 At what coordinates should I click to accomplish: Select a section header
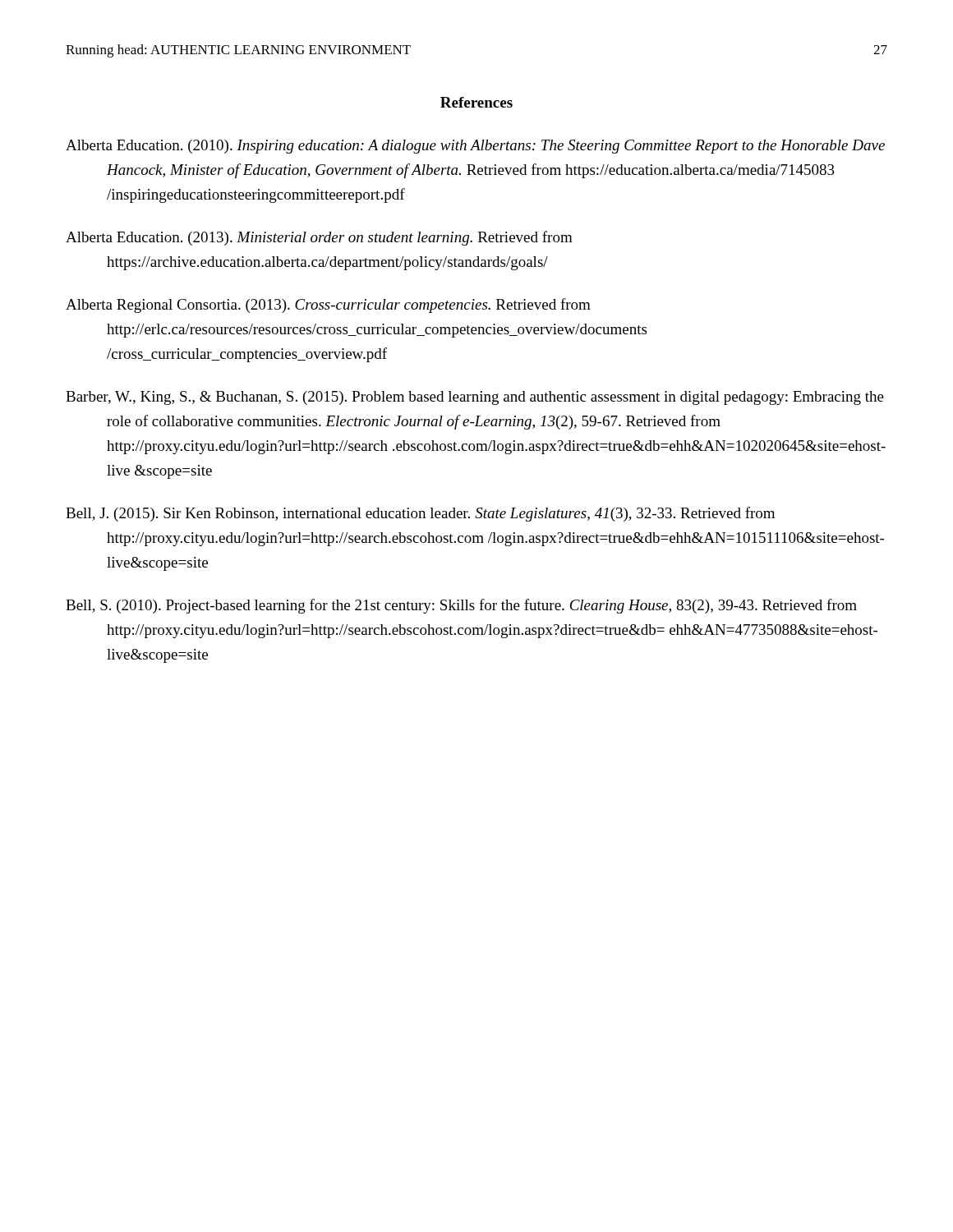[x=476, y=102]
